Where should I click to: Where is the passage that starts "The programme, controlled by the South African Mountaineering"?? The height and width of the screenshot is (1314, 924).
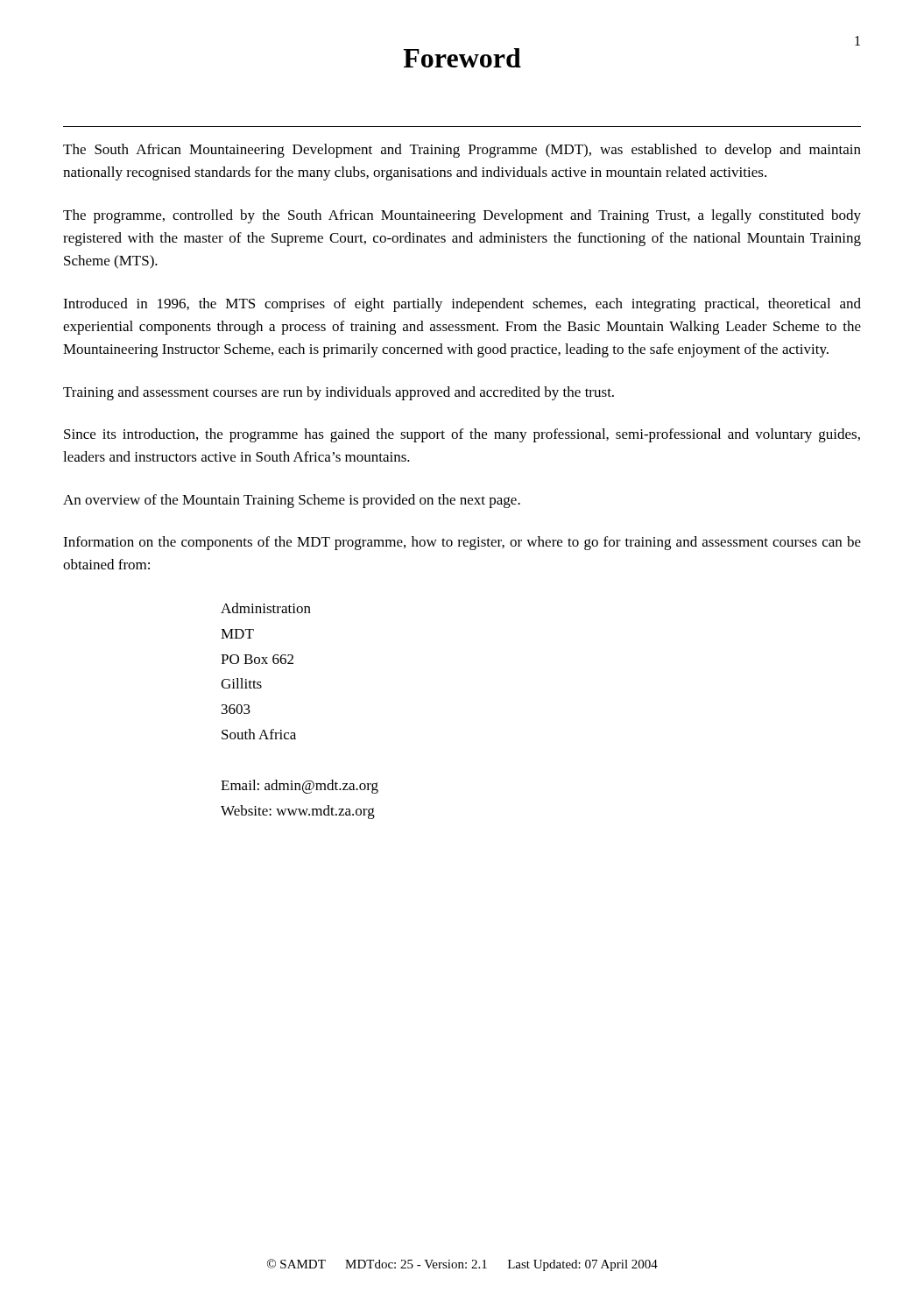pos(462,238)
